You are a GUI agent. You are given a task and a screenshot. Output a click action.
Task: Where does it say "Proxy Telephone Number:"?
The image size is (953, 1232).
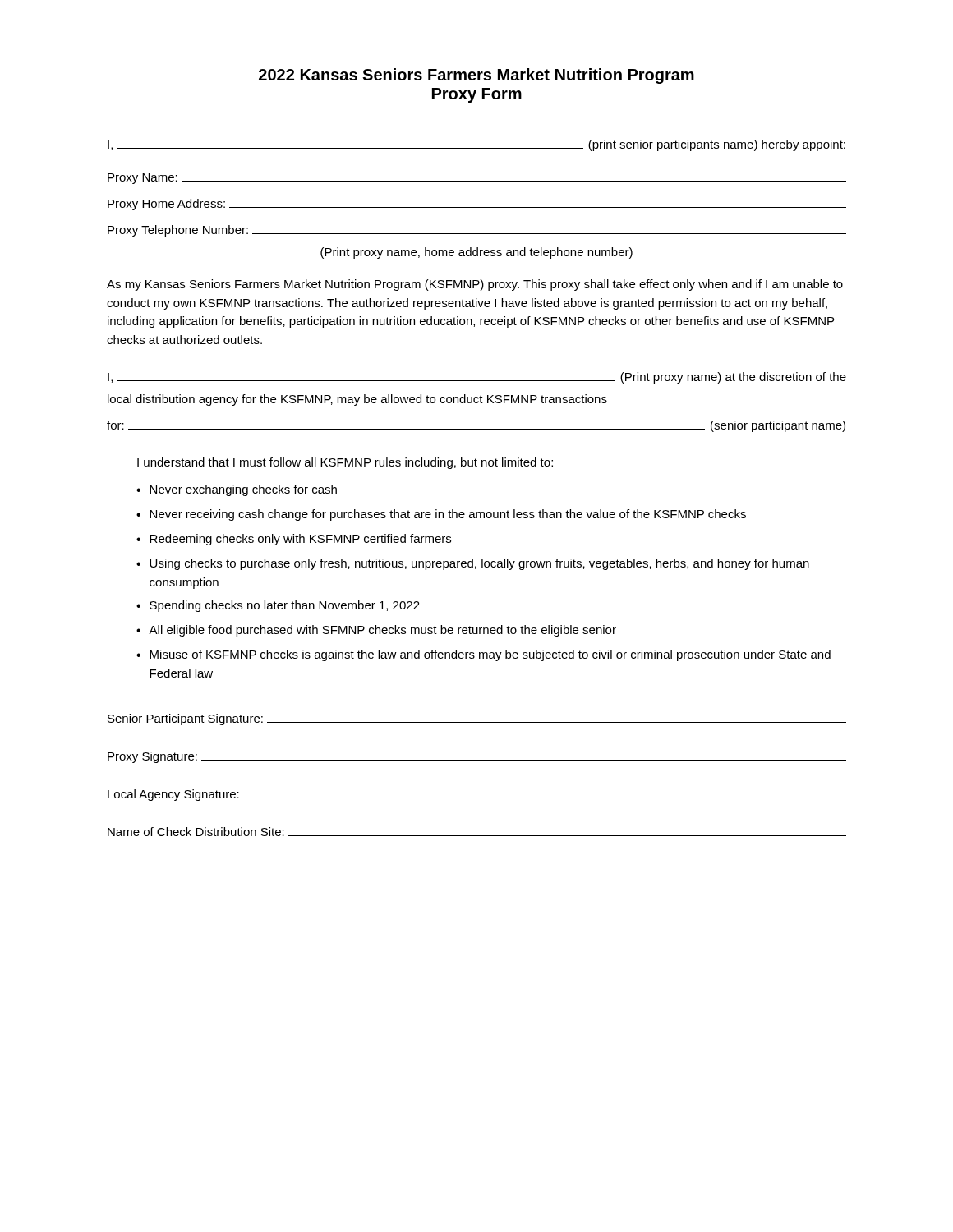[x=476, y=227]
